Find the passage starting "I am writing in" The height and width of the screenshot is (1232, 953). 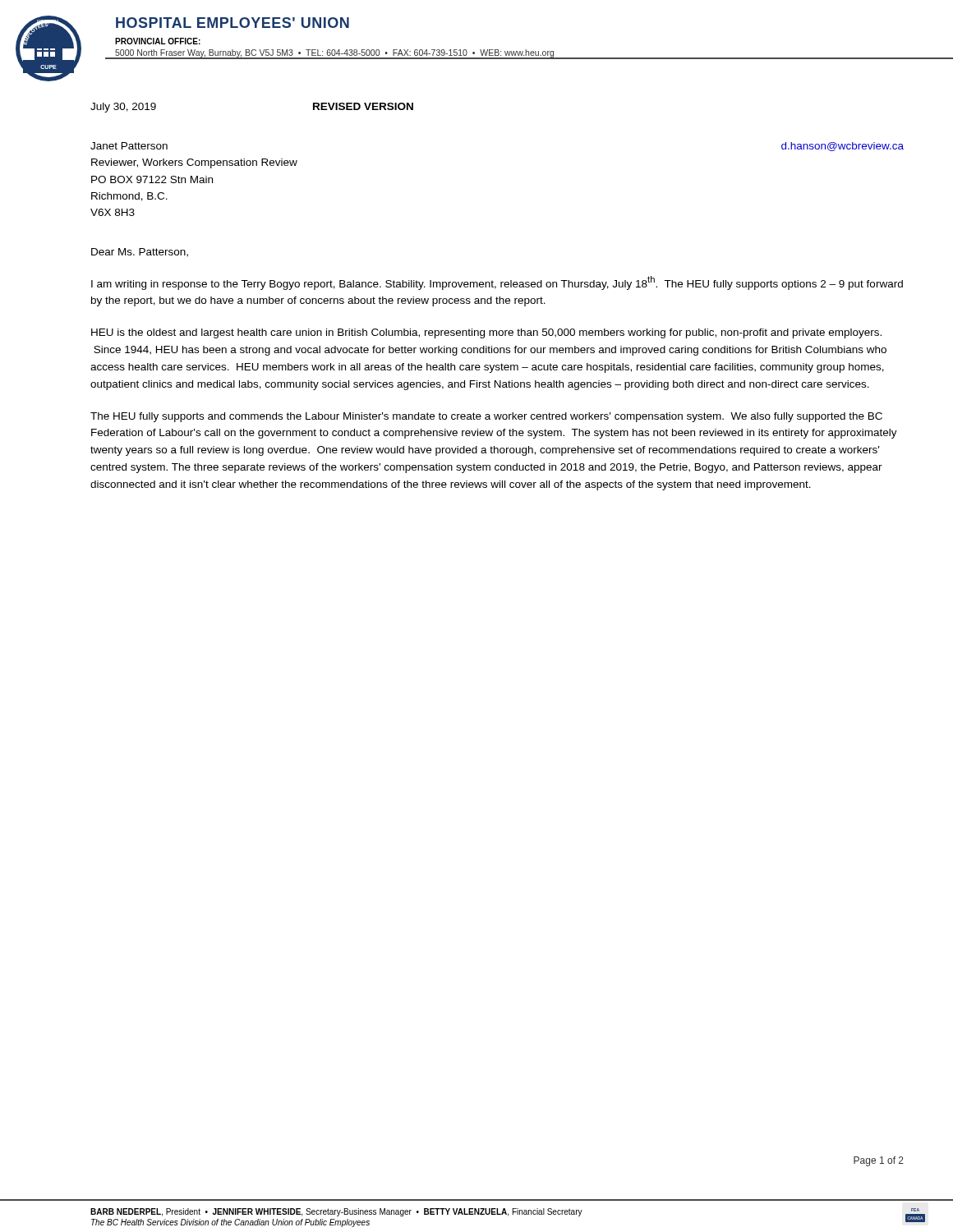pos(497,290)
